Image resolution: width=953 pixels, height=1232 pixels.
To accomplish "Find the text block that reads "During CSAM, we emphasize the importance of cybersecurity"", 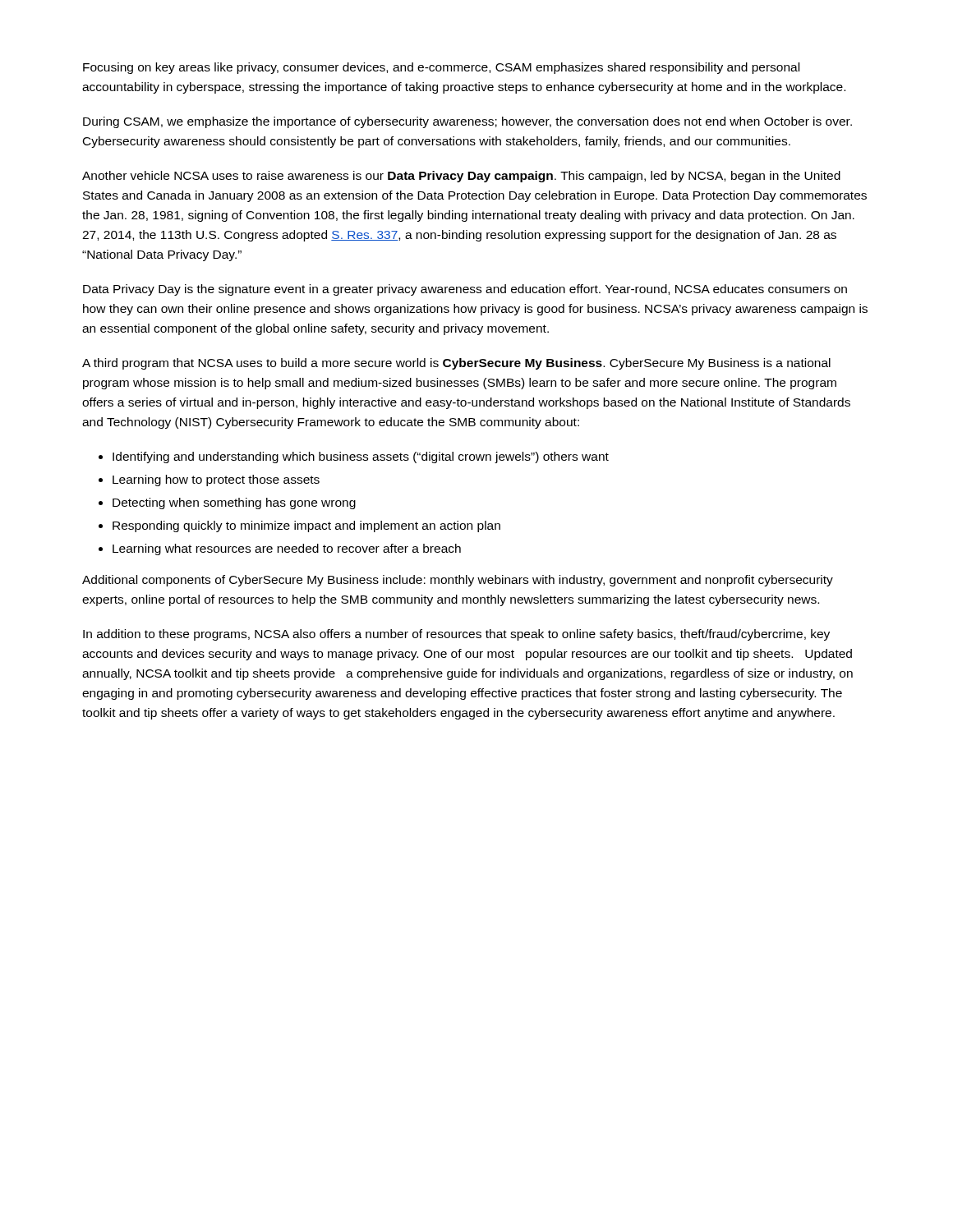I will pyautogui.click(x=468, y=131).
